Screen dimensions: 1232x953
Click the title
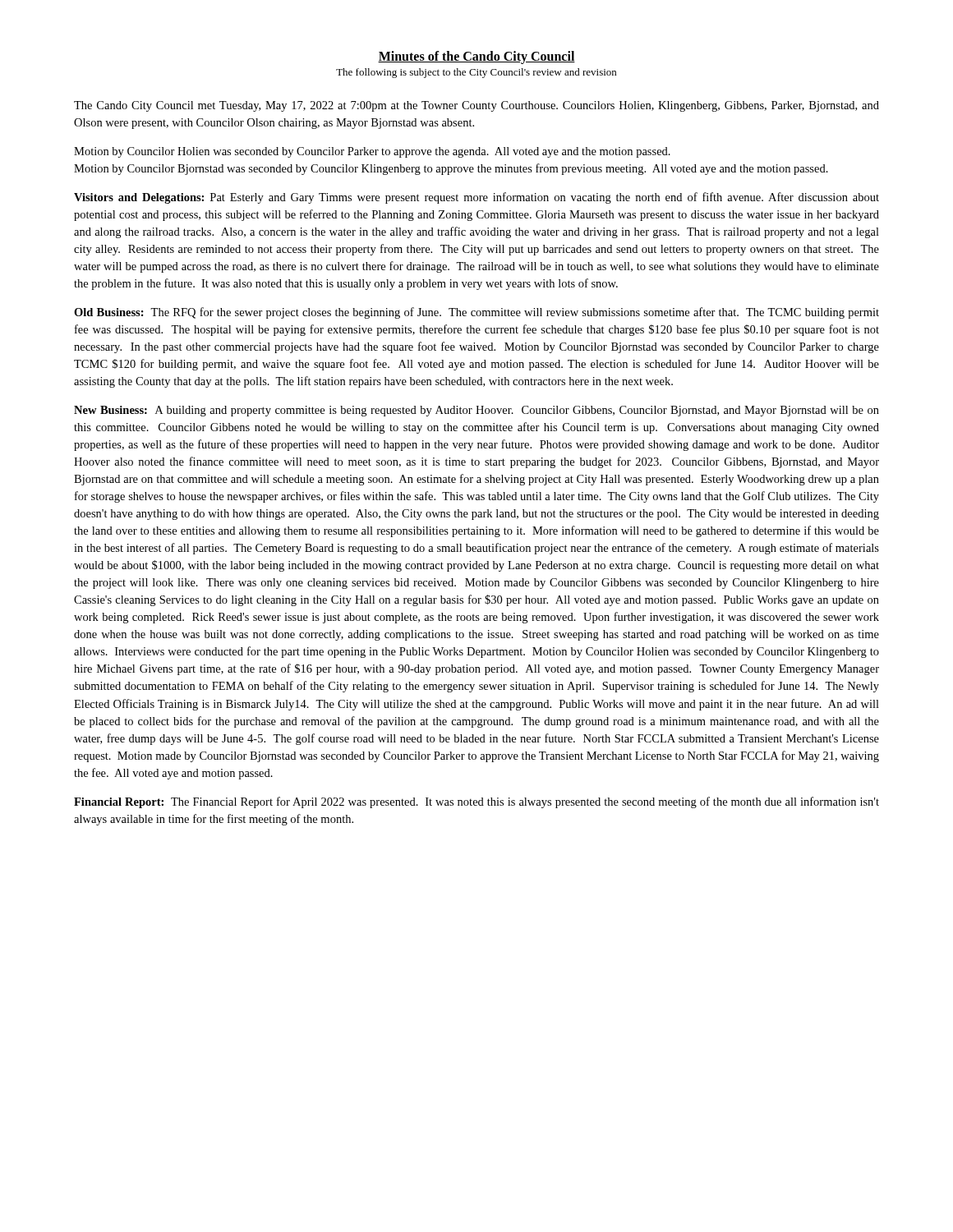(x=476, y=64)
